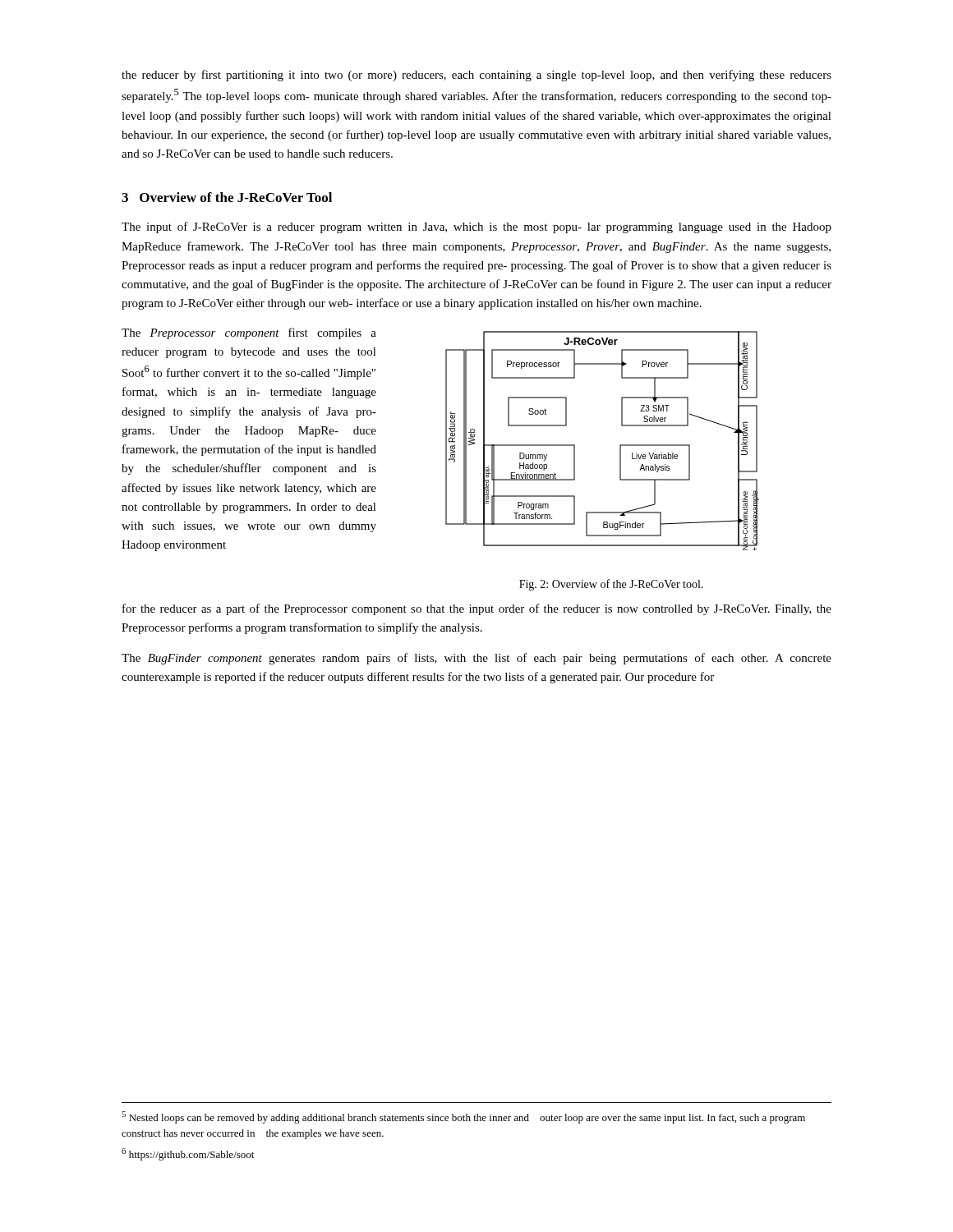This screenshot has width=953, height=1232.
Task: Click a engineering diagram
Action: click(x=611, y=448)
